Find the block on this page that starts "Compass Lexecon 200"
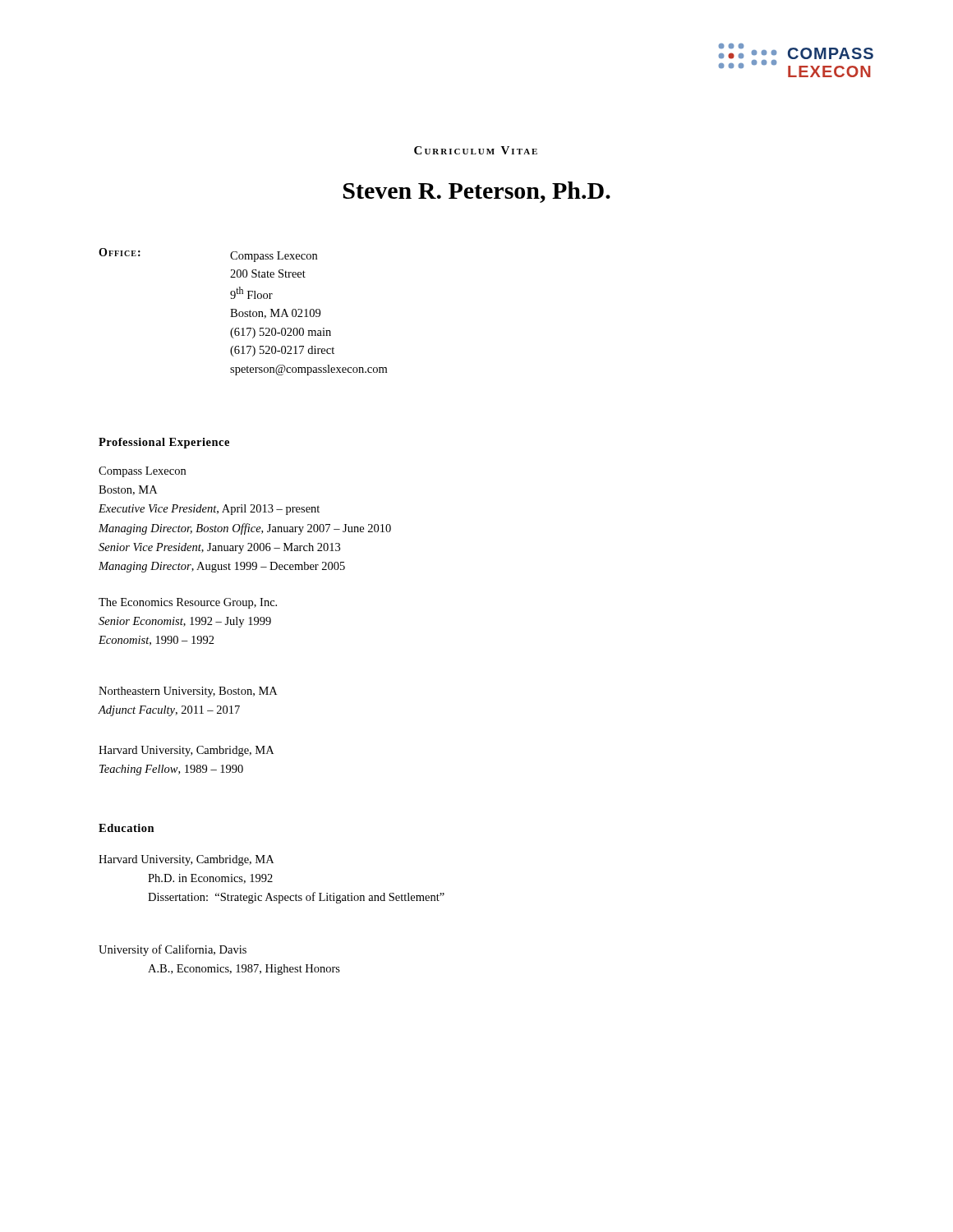The image size is (953, 1232). (309, 312)
